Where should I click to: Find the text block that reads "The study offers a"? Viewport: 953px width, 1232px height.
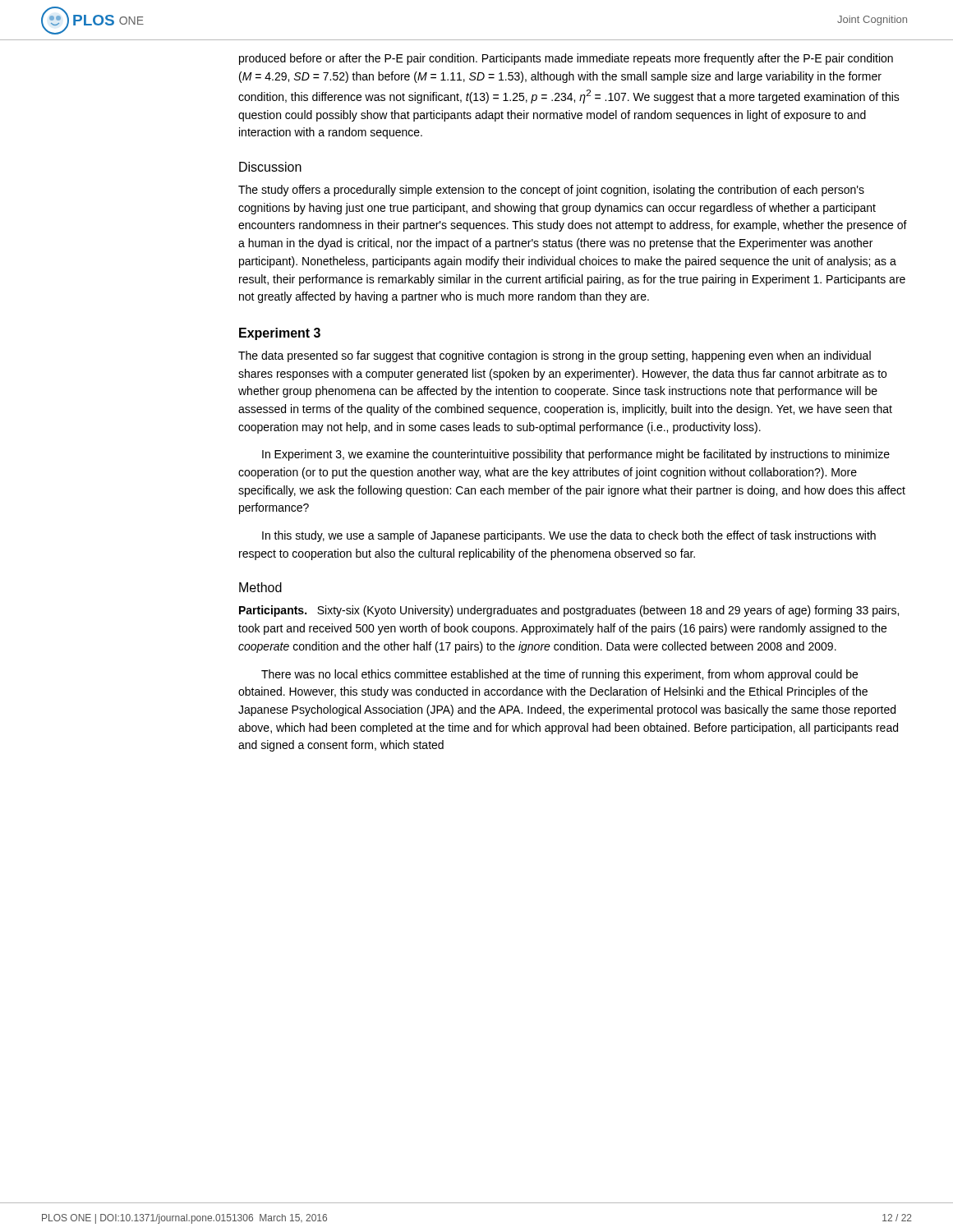click(572, 243)
